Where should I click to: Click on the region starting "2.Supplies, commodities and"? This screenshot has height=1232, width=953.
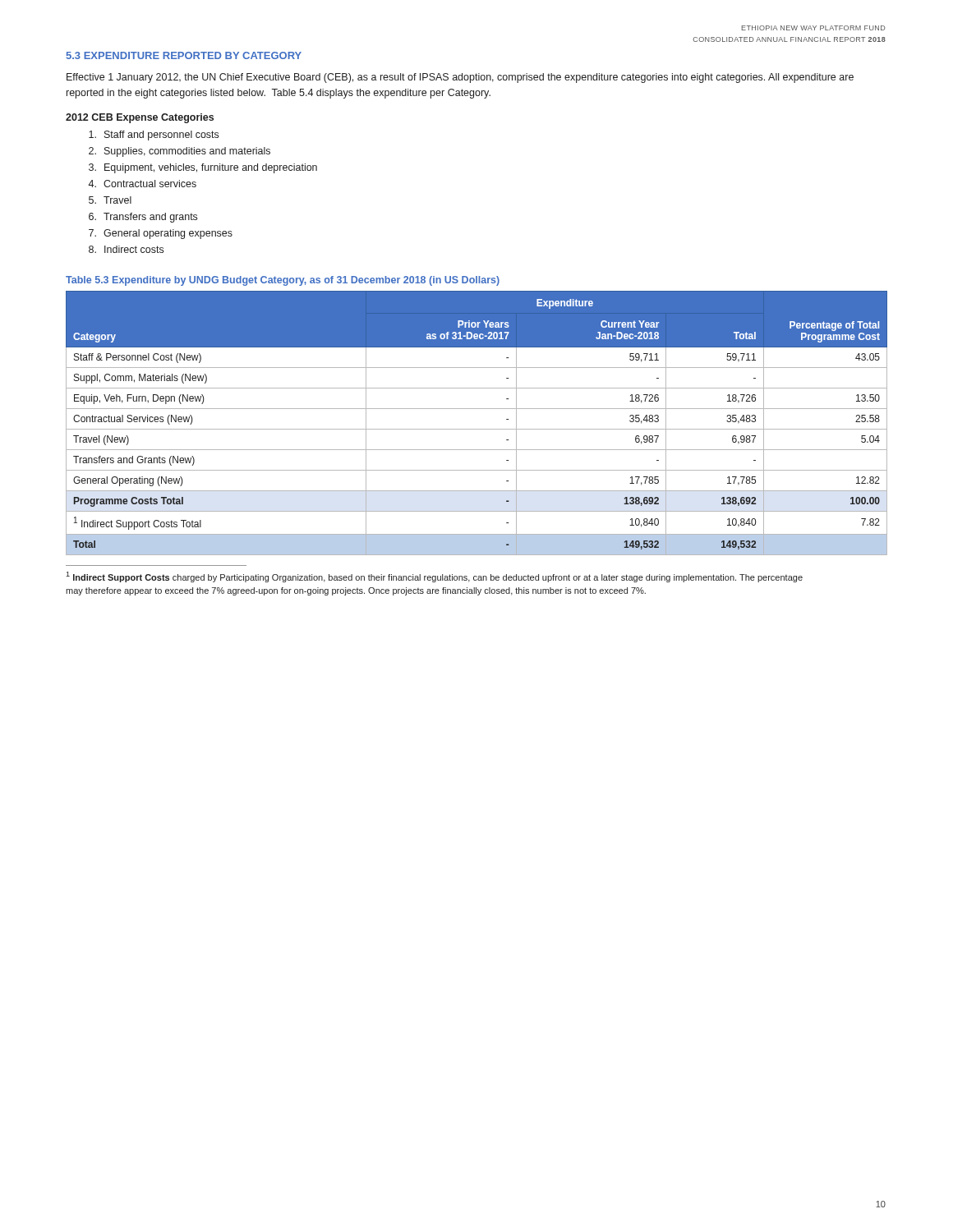(176, 151)
